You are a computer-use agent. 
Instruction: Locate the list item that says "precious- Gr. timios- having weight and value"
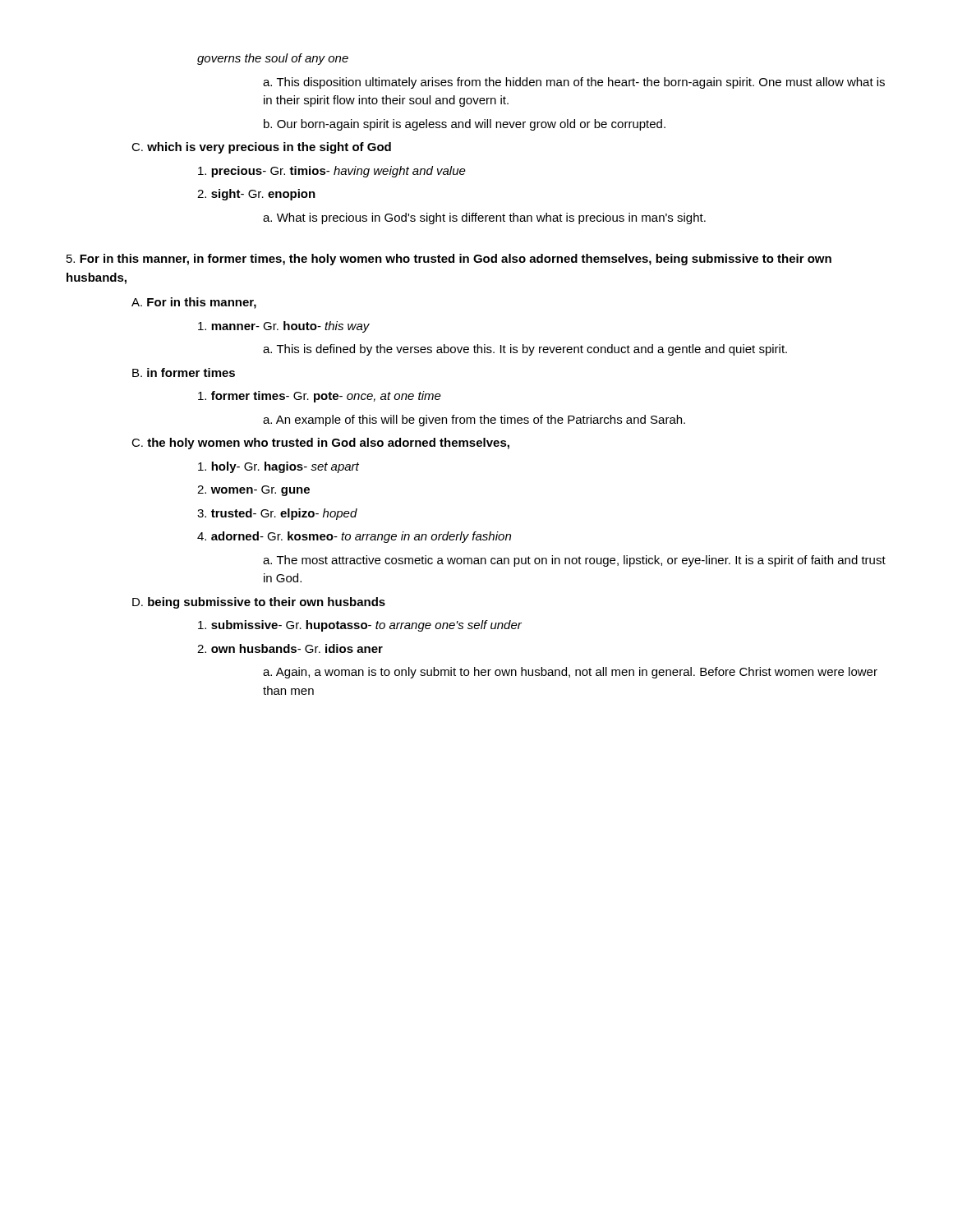pyautogui.click(x=331, y=170)
